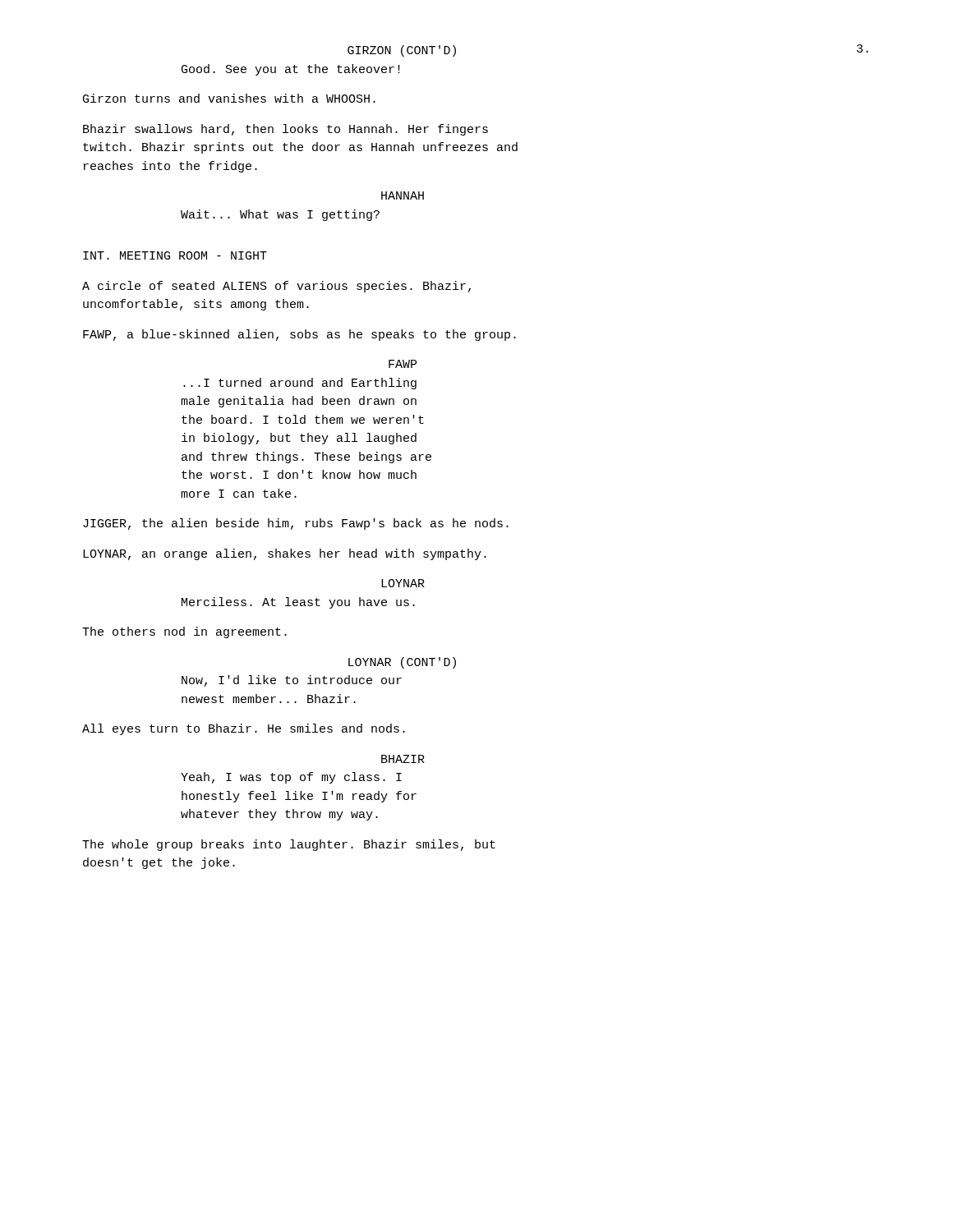Locate the text starting "A circle of"
Screen dimensions: 1232x953
pos(278,296)
